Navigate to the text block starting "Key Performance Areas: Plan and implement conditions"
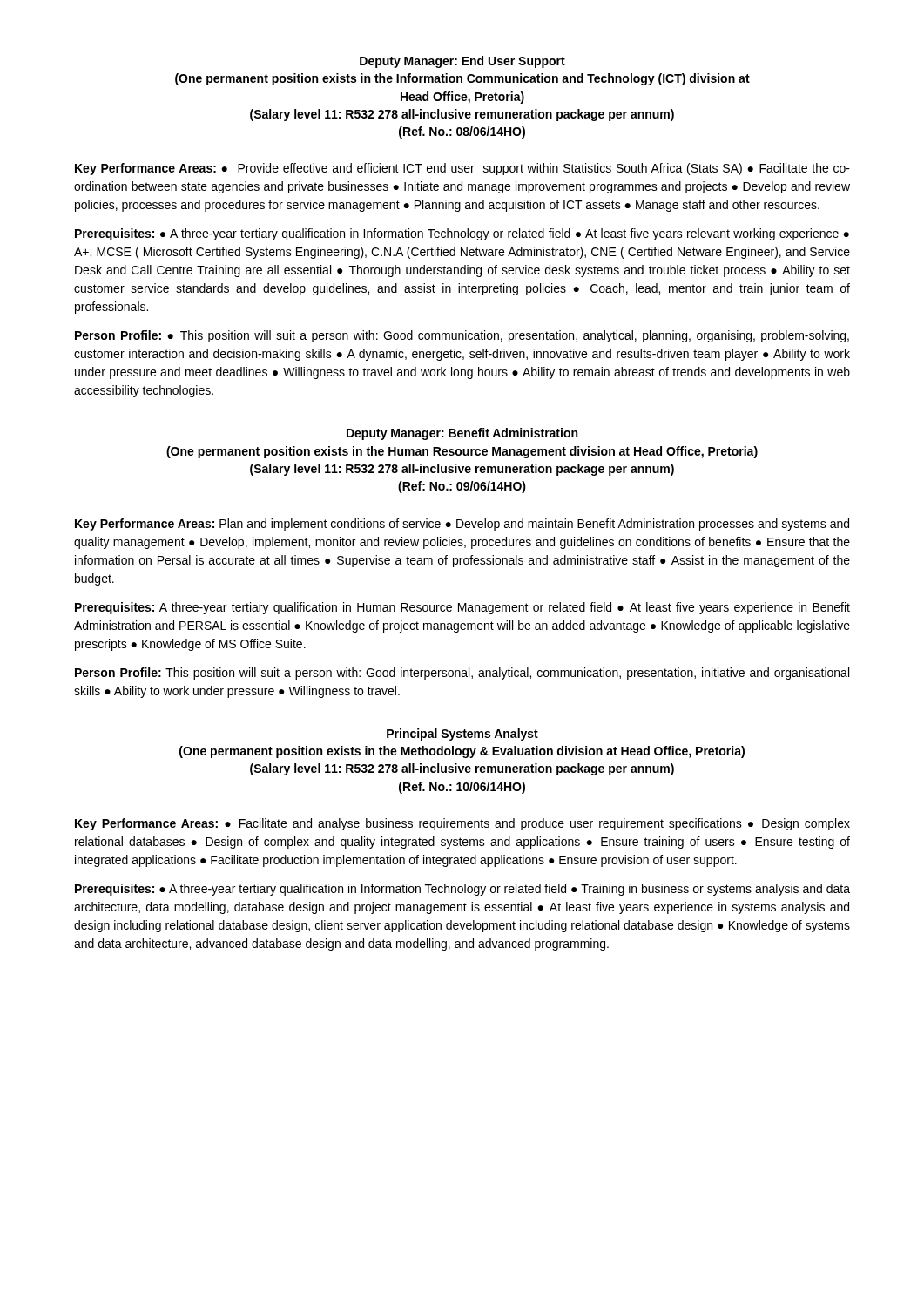 [x=462, y=551]
